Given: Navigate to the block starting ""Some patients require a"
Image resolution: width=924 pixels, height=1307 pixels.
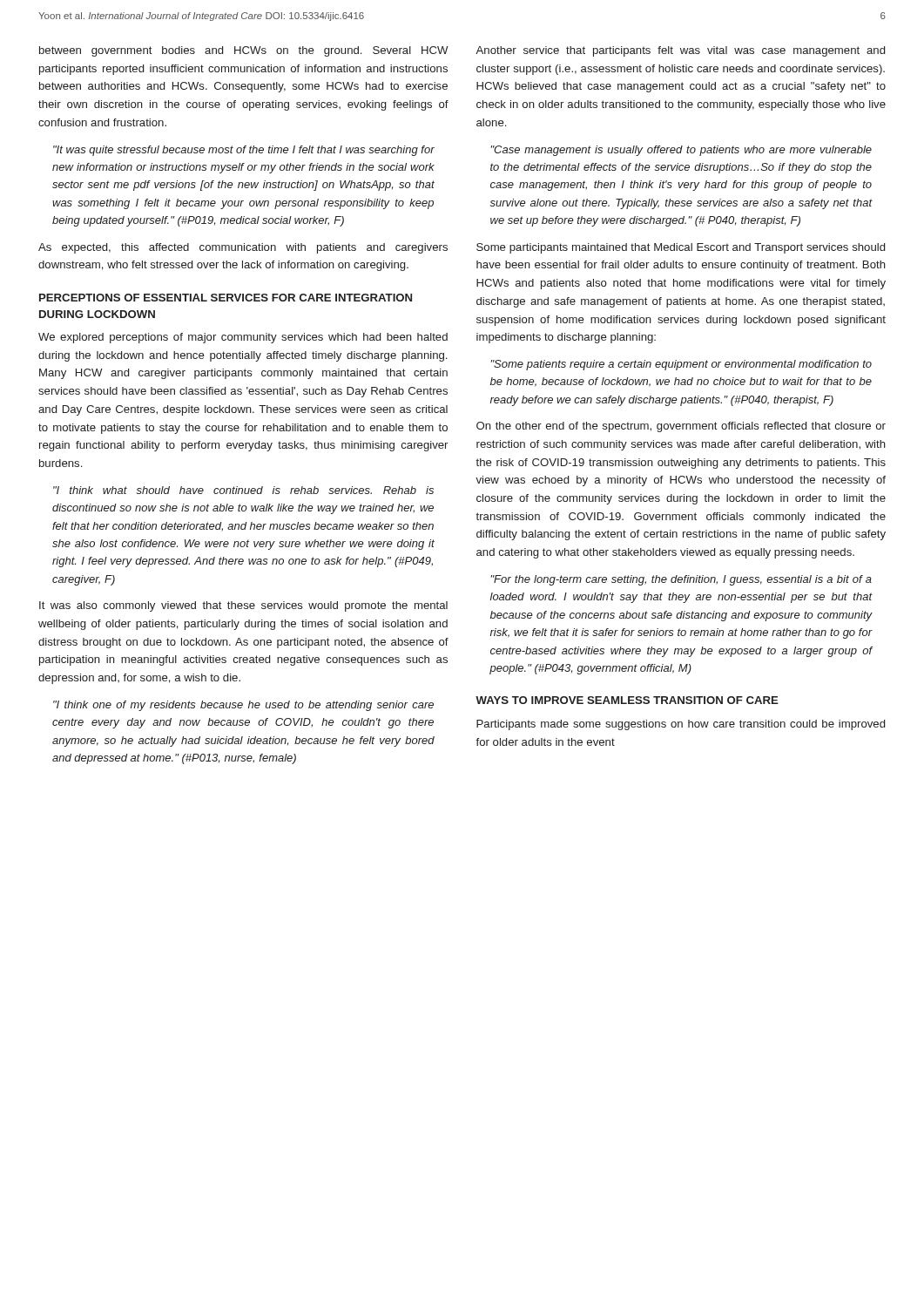Looking at the screenshot, I should point(681,382).
